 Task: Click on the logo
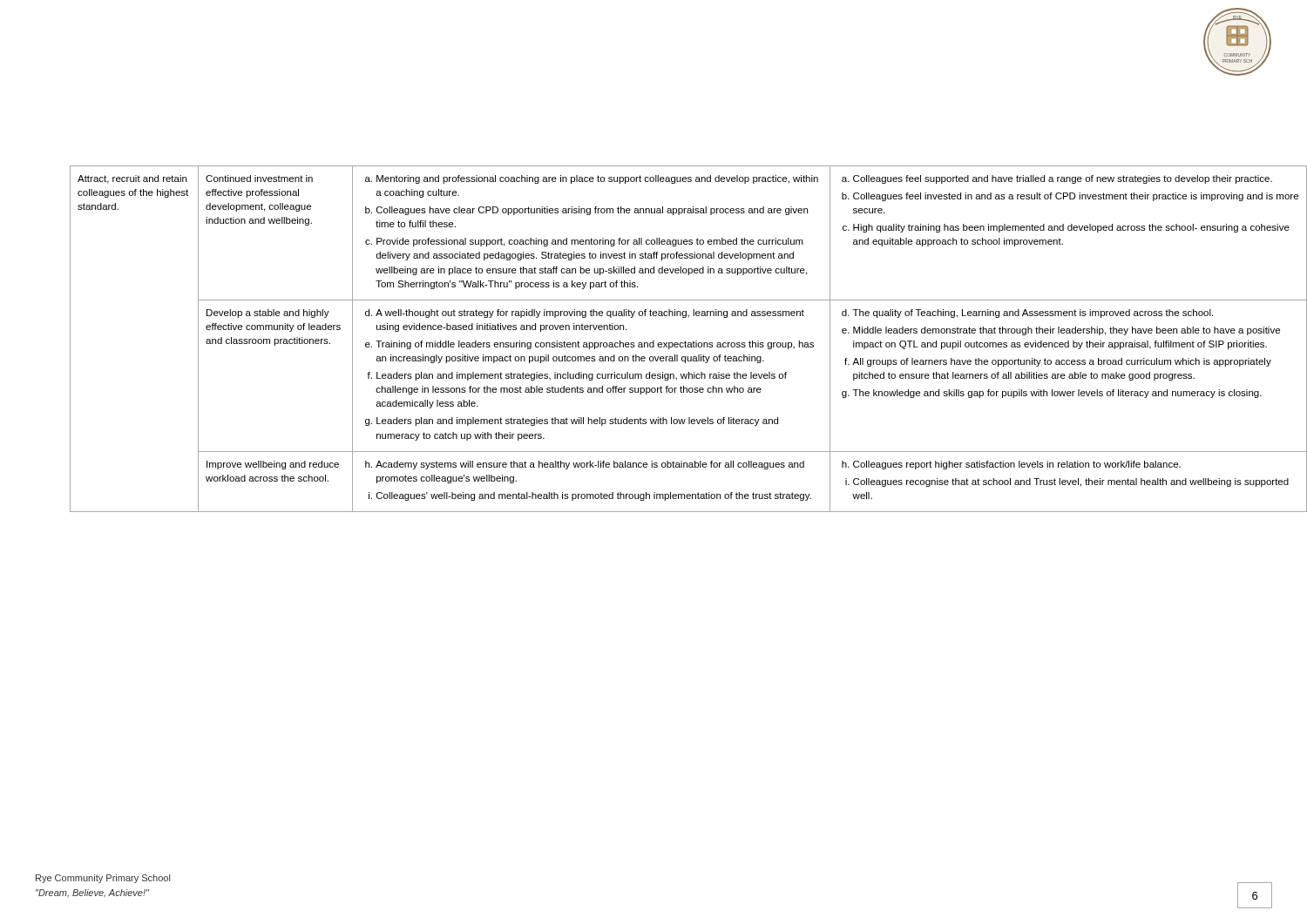pyautogui.click(x=1237, y=42)
